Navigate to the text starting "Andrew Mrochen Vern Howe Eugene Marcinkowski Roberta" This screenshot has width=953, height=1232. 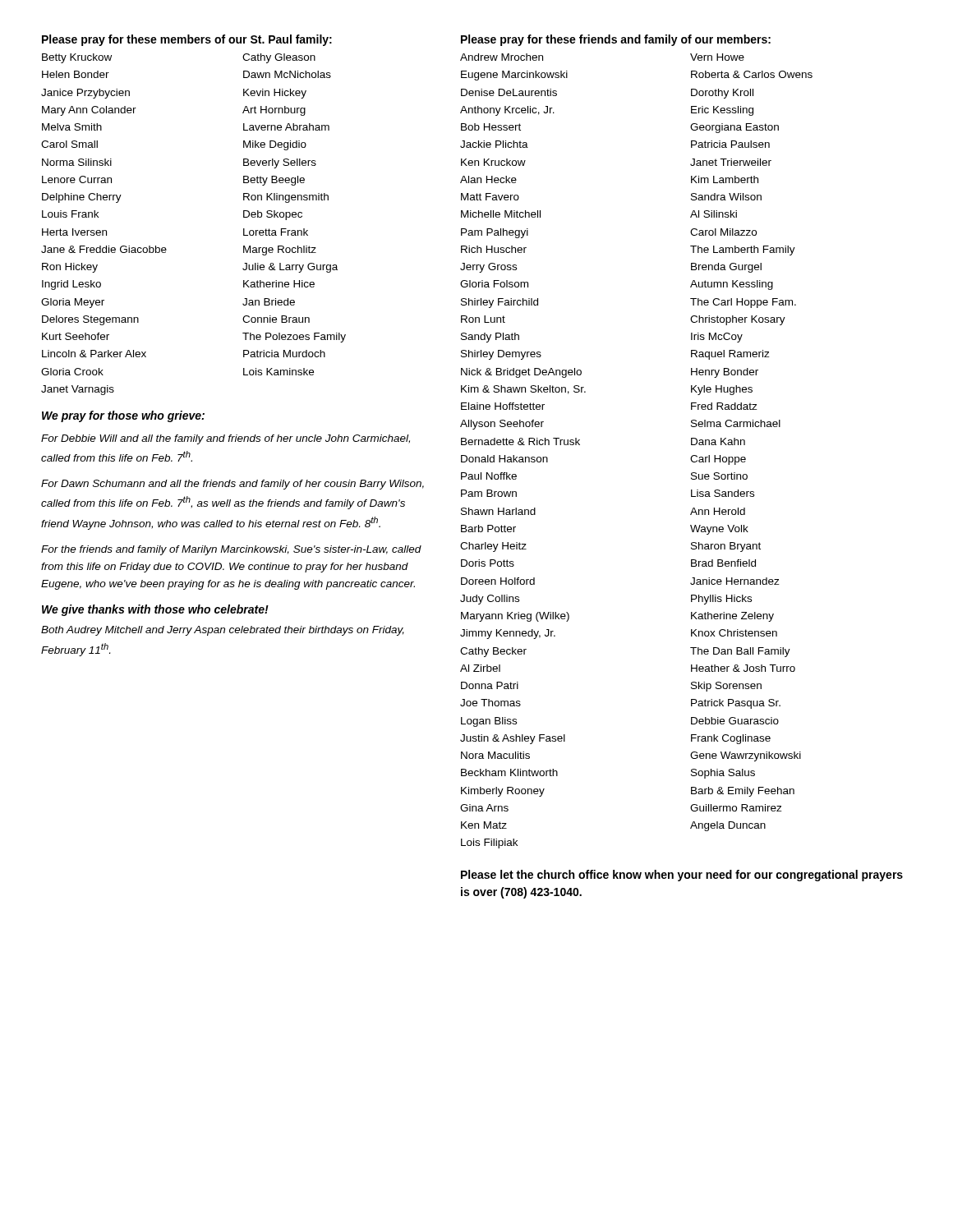pyautogui.click(x=686, y=450)
